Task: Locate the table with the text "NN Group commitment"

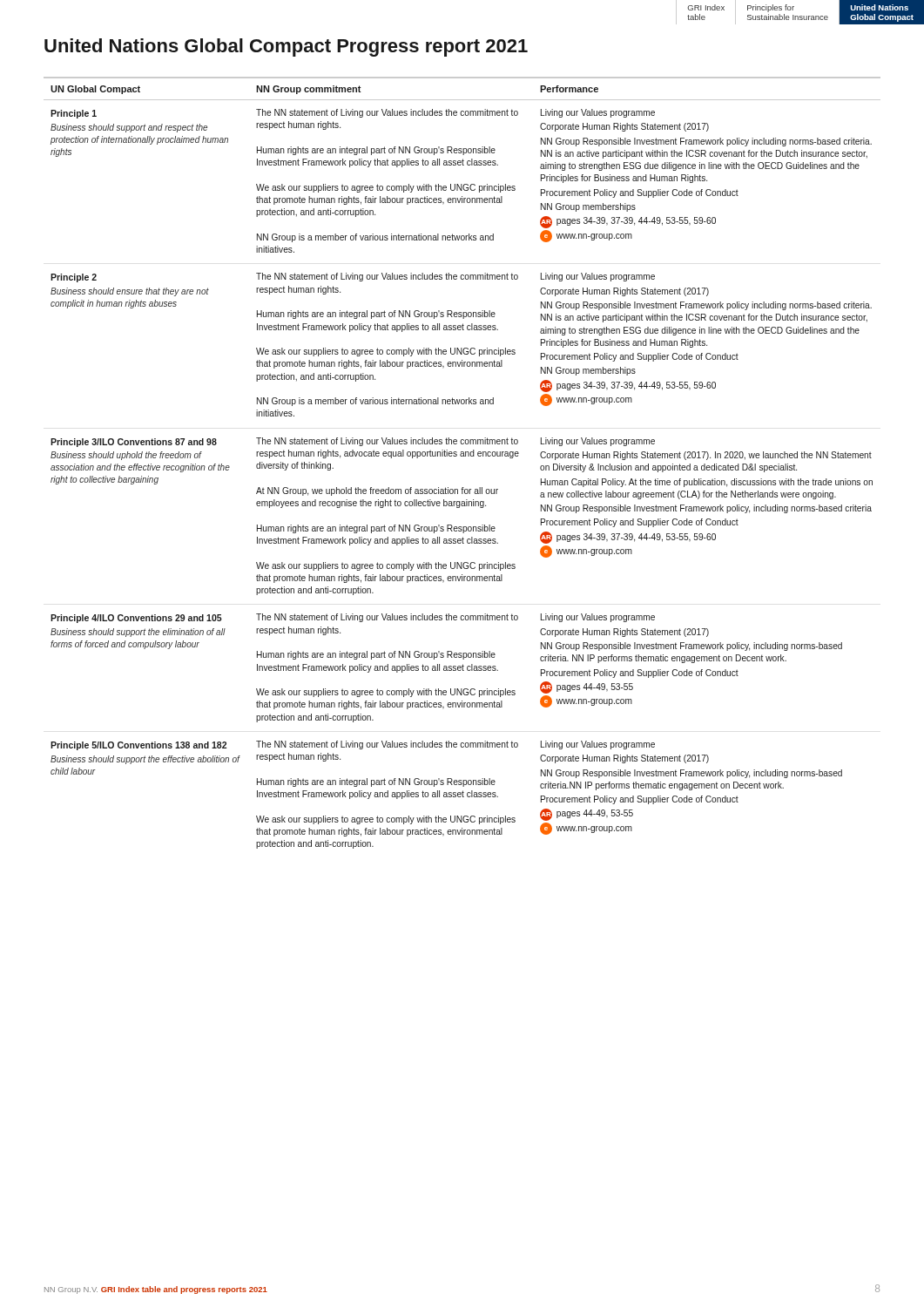Action: point(462,670)
